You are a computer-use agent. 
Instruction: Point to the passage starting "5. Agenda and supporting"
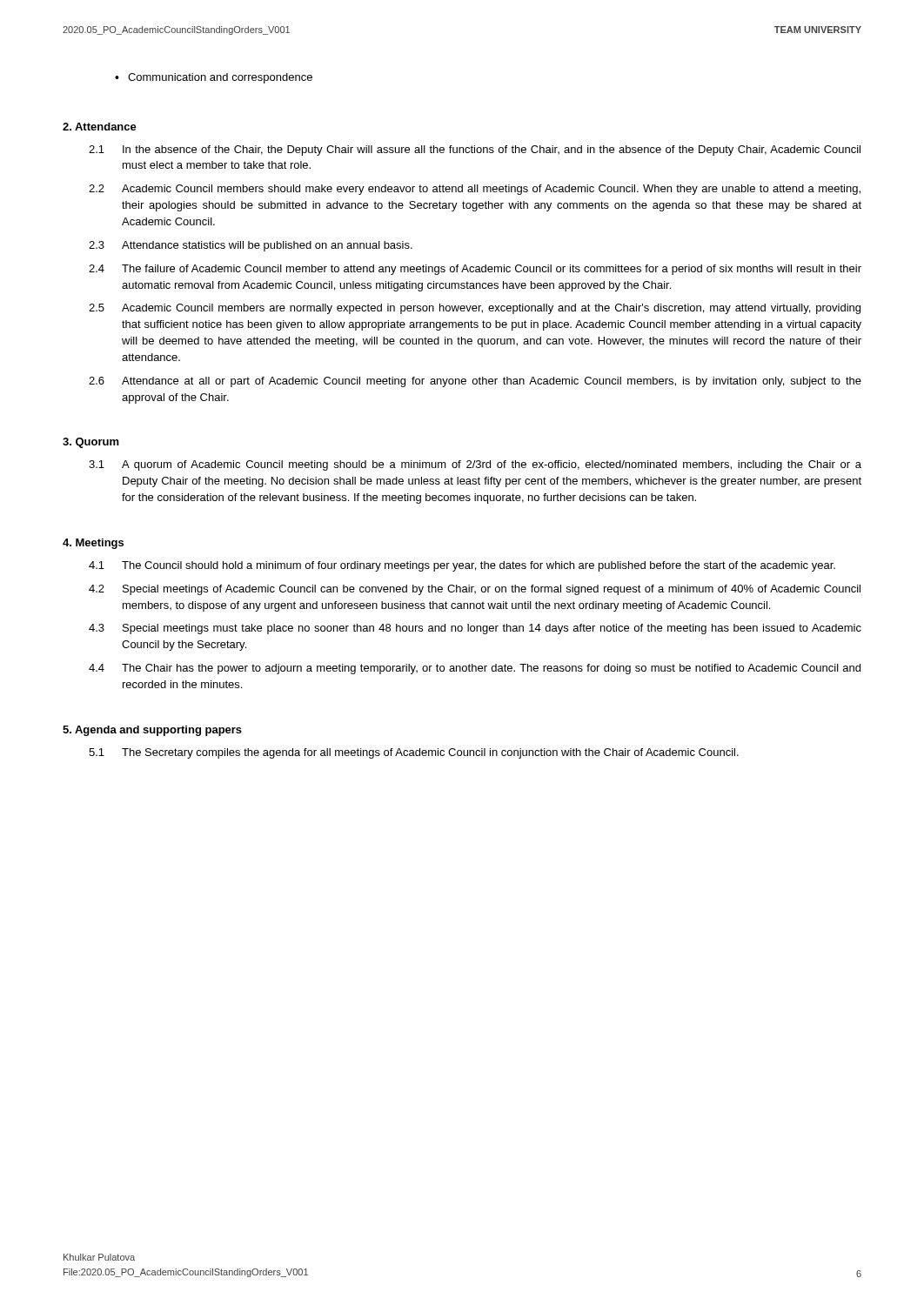point(152,729)
